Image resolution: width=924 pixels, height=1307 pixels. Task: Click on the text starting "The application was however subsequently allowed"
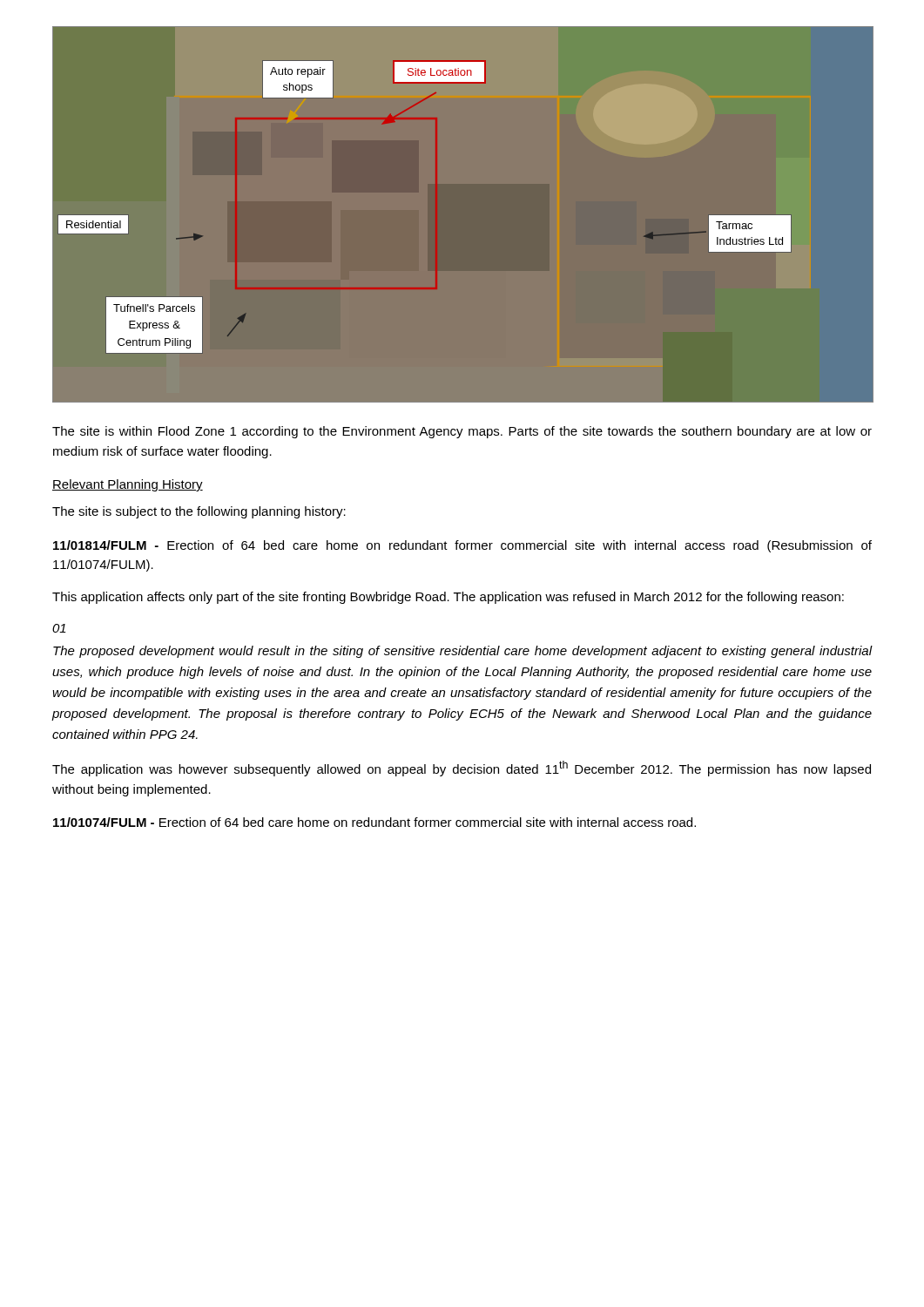(462, 777)
